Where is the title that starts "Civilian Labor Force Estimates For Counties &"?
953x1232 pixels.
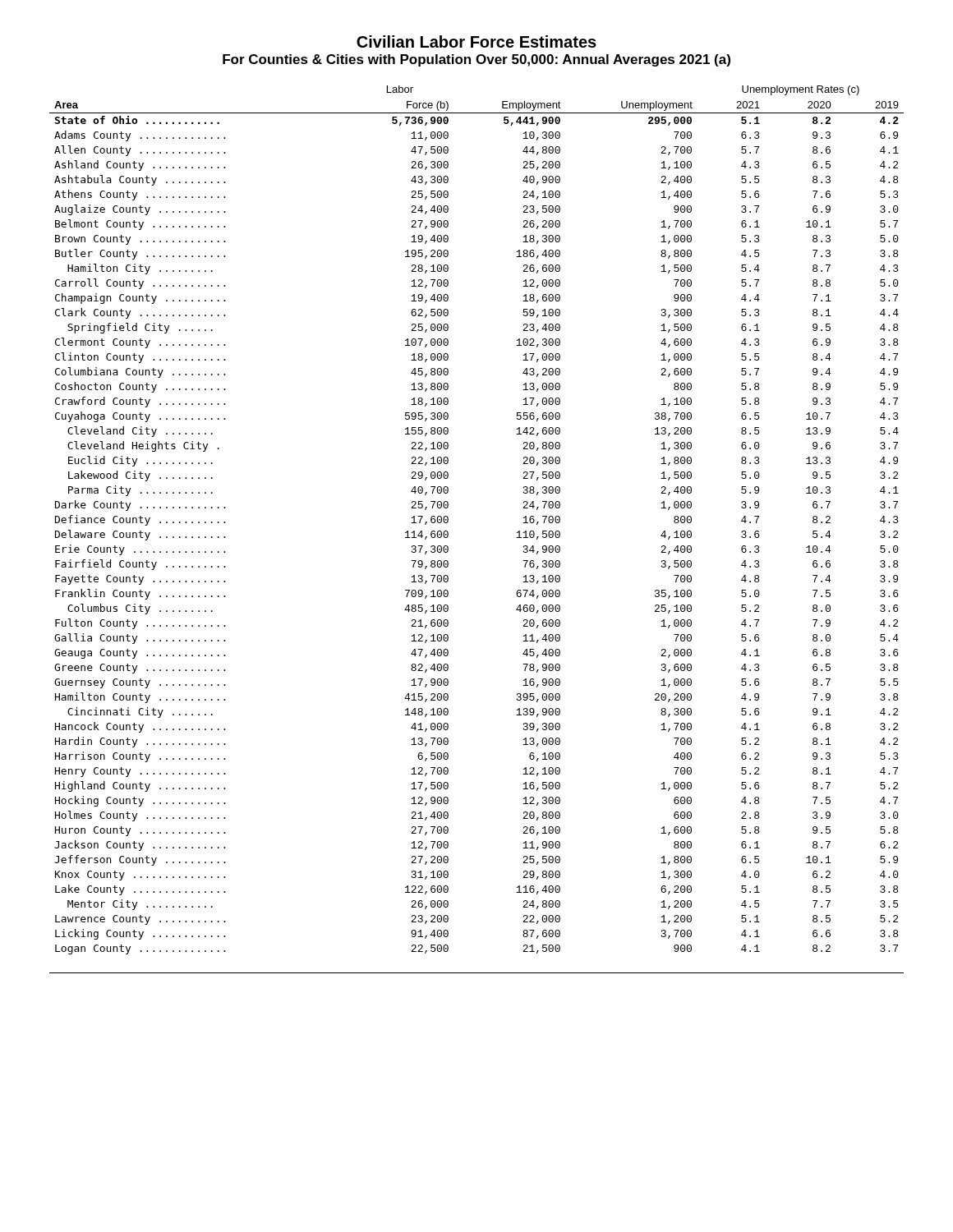pos(476,51)
